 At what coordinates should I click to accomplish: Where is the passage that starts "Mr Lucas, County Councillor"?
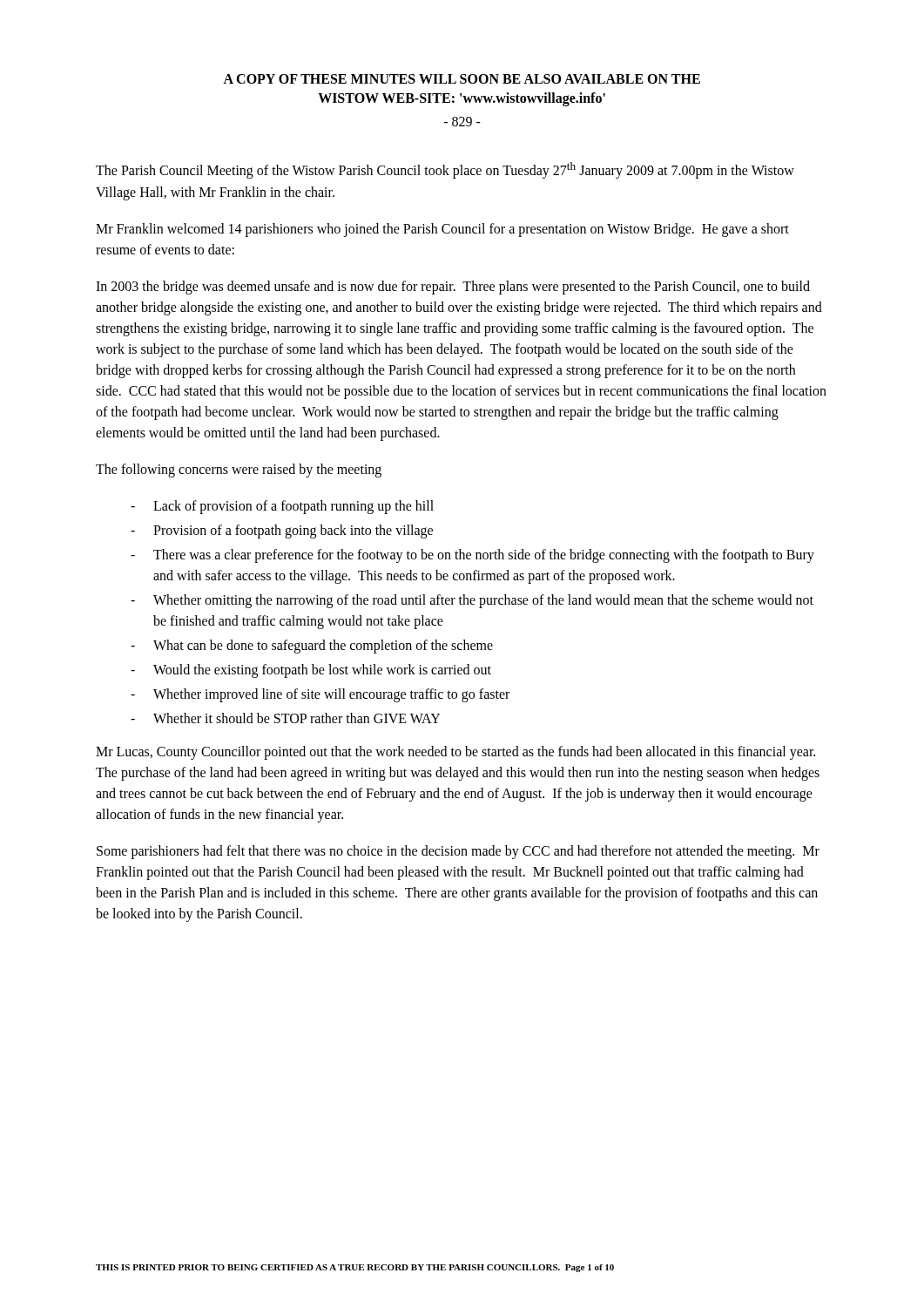(x=458, y=782)
